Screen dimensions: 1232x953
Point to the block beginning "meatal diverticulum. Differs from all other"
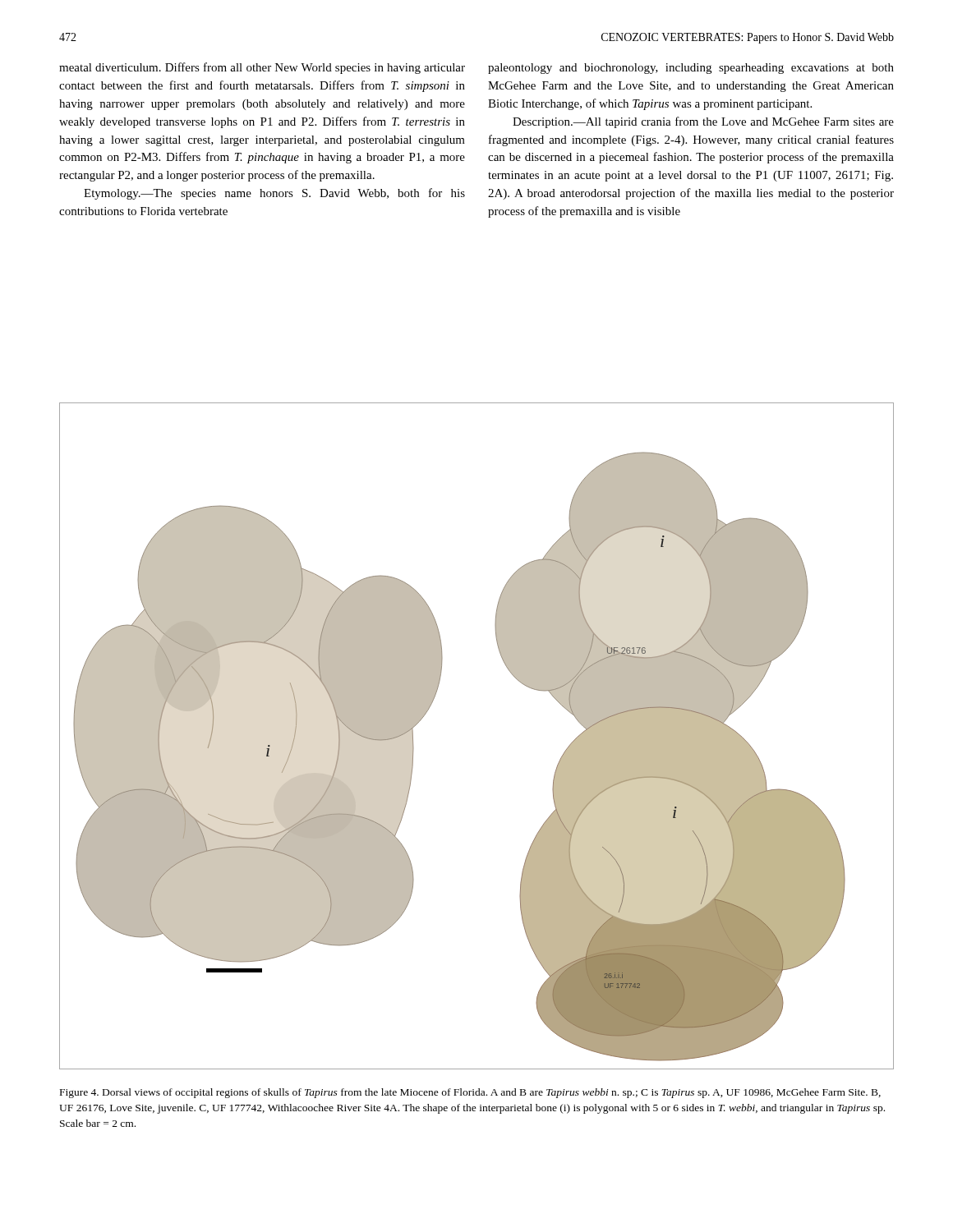coord(262,140)
